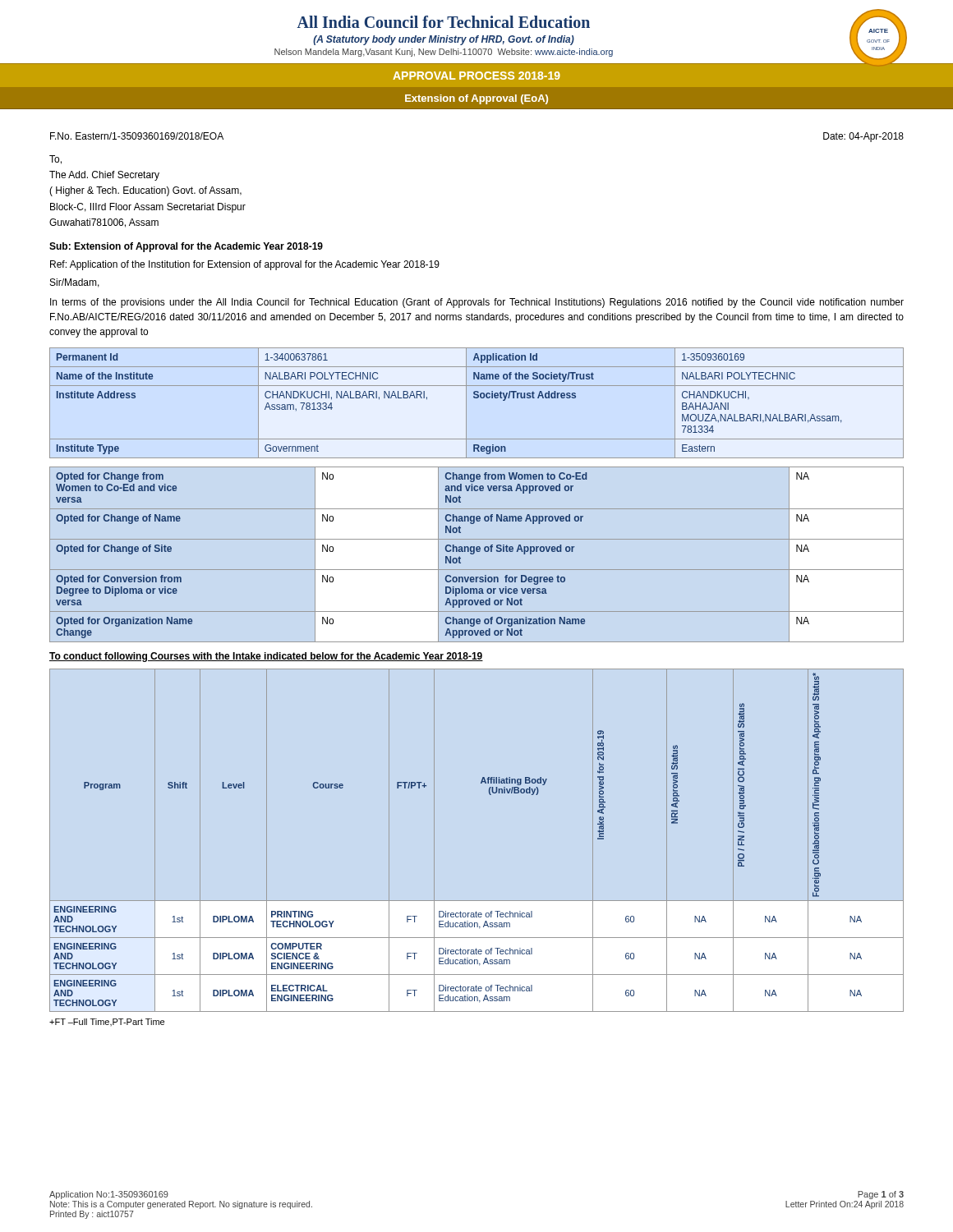Find the text starting "+FT –Full Time,PT-Part Time"

(107, 1022)
